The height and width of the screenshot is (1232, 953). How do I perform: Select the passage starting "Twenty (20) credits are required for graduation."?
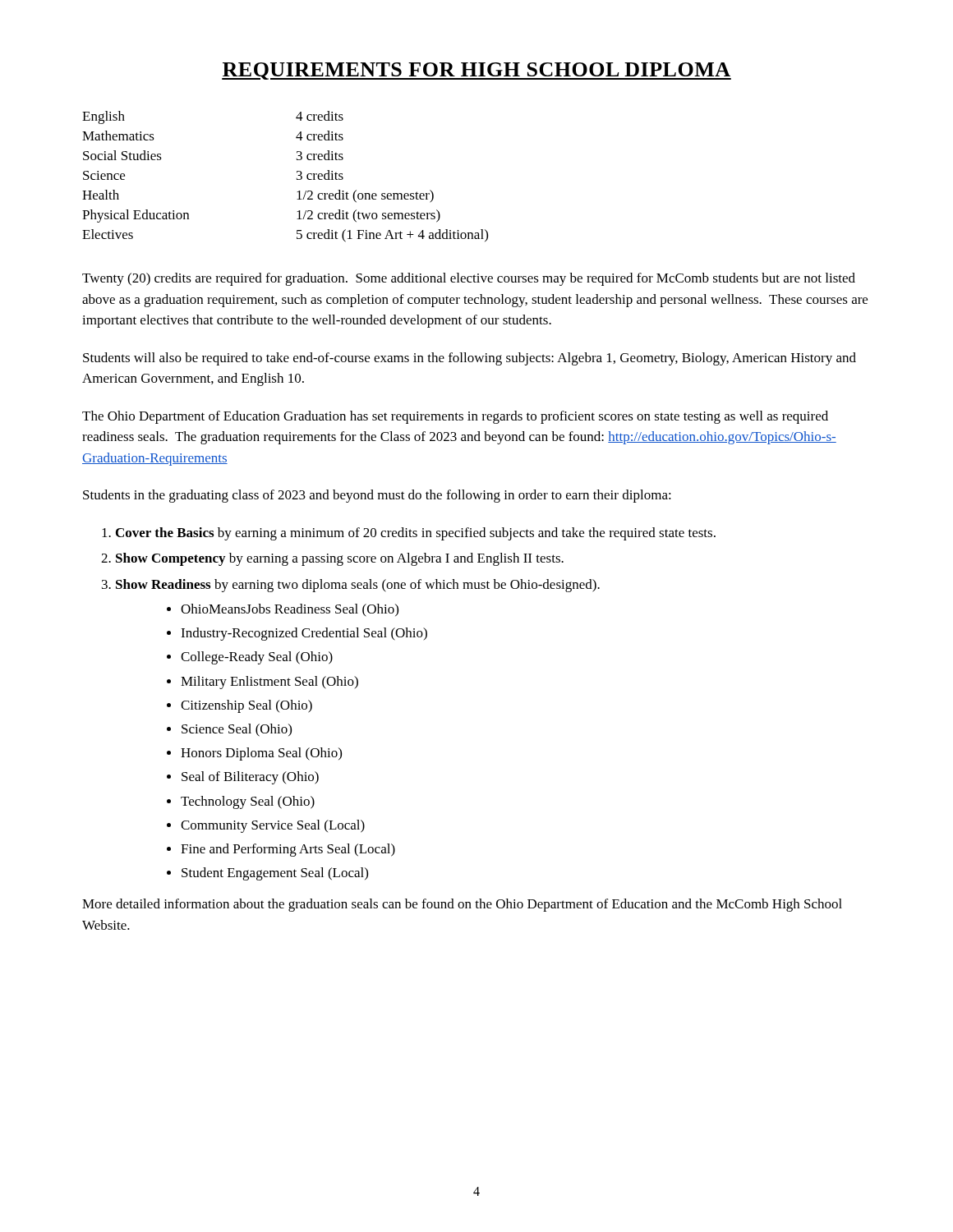click(475, 299)
